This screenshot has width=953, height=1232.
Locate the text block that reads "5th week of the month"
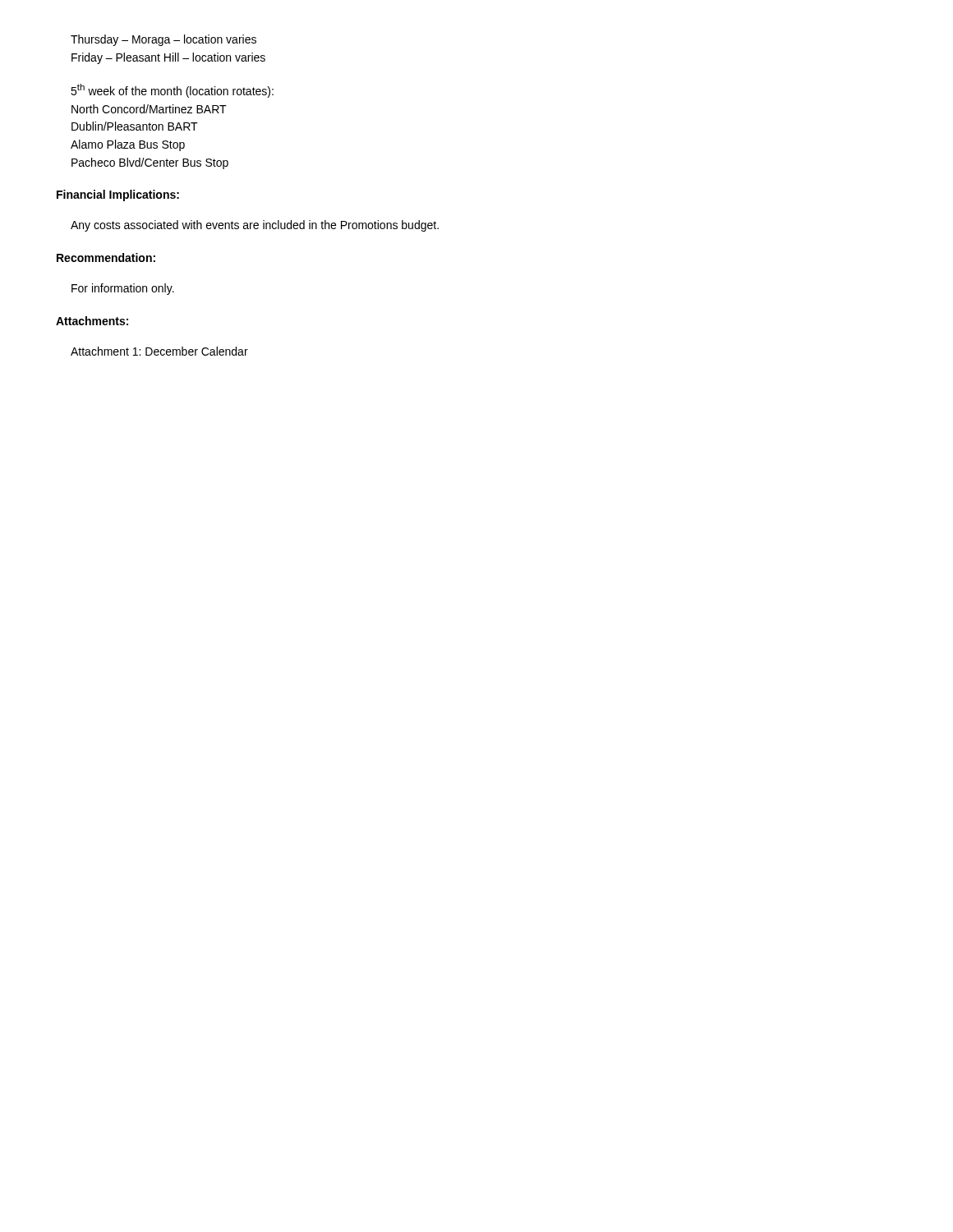tap(172, 91)
